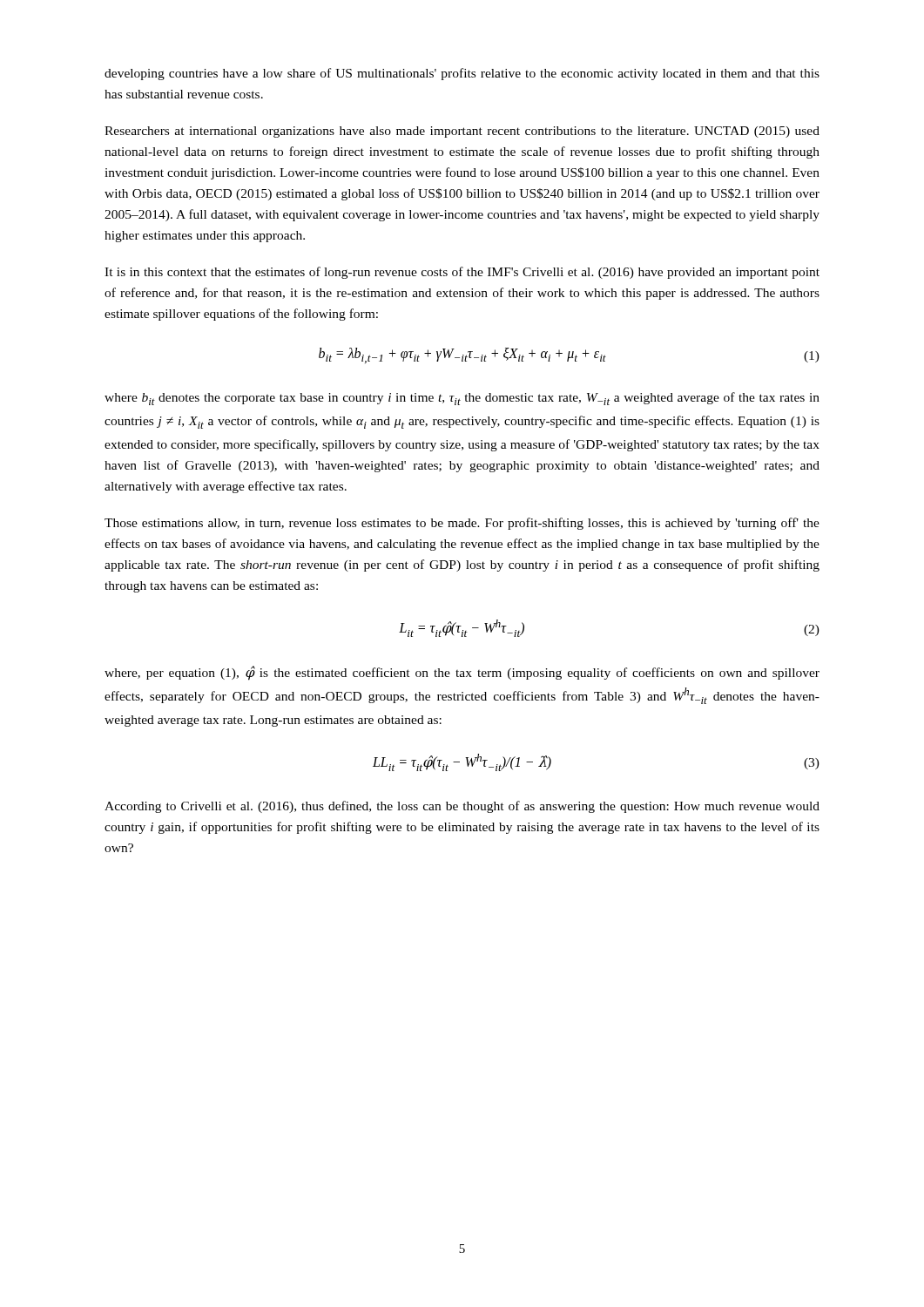Point to the passage starting "developing countries have a low share"

point(462,83)
